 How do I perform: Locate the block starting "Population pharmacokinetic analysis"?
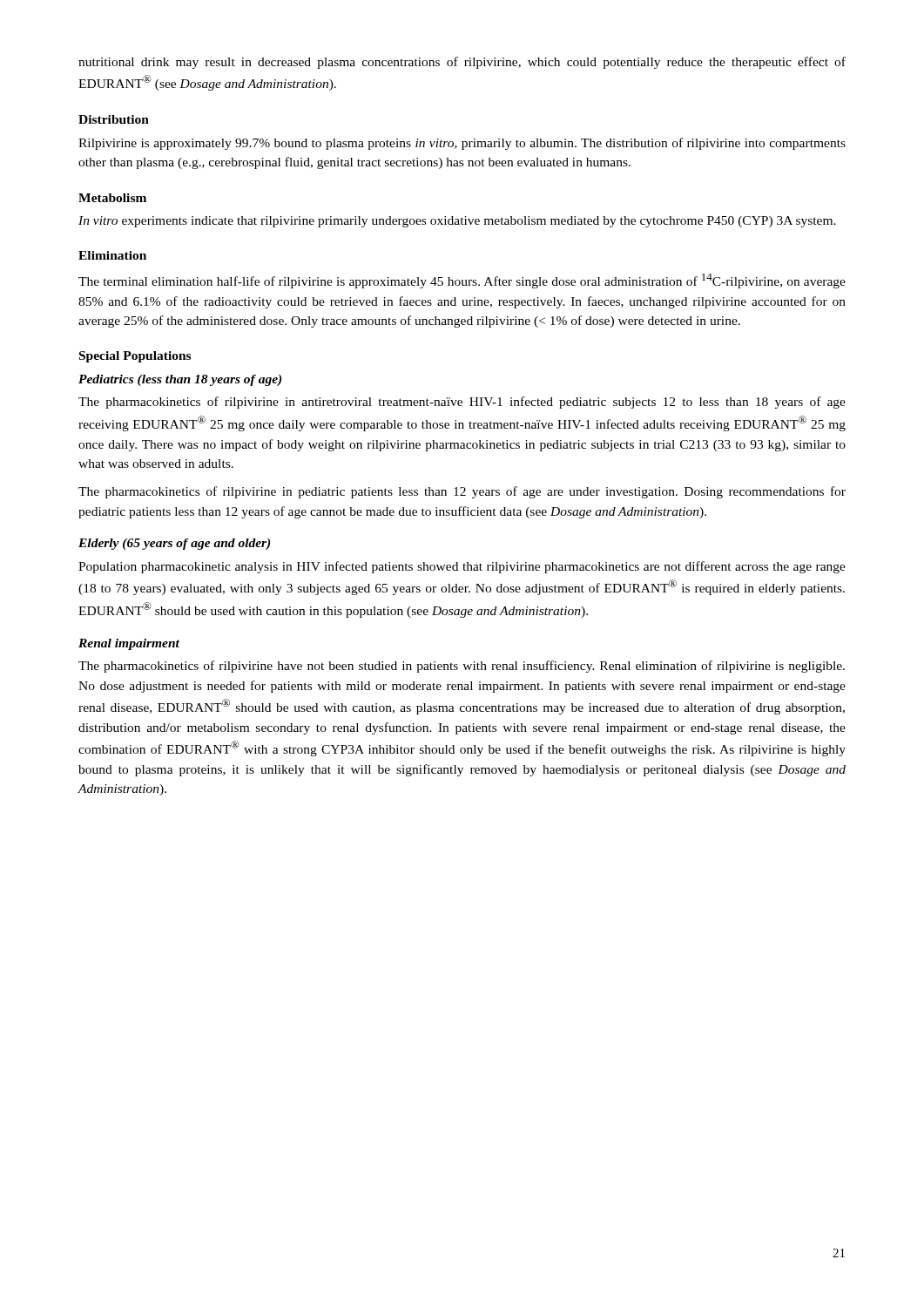pos(462,589)
